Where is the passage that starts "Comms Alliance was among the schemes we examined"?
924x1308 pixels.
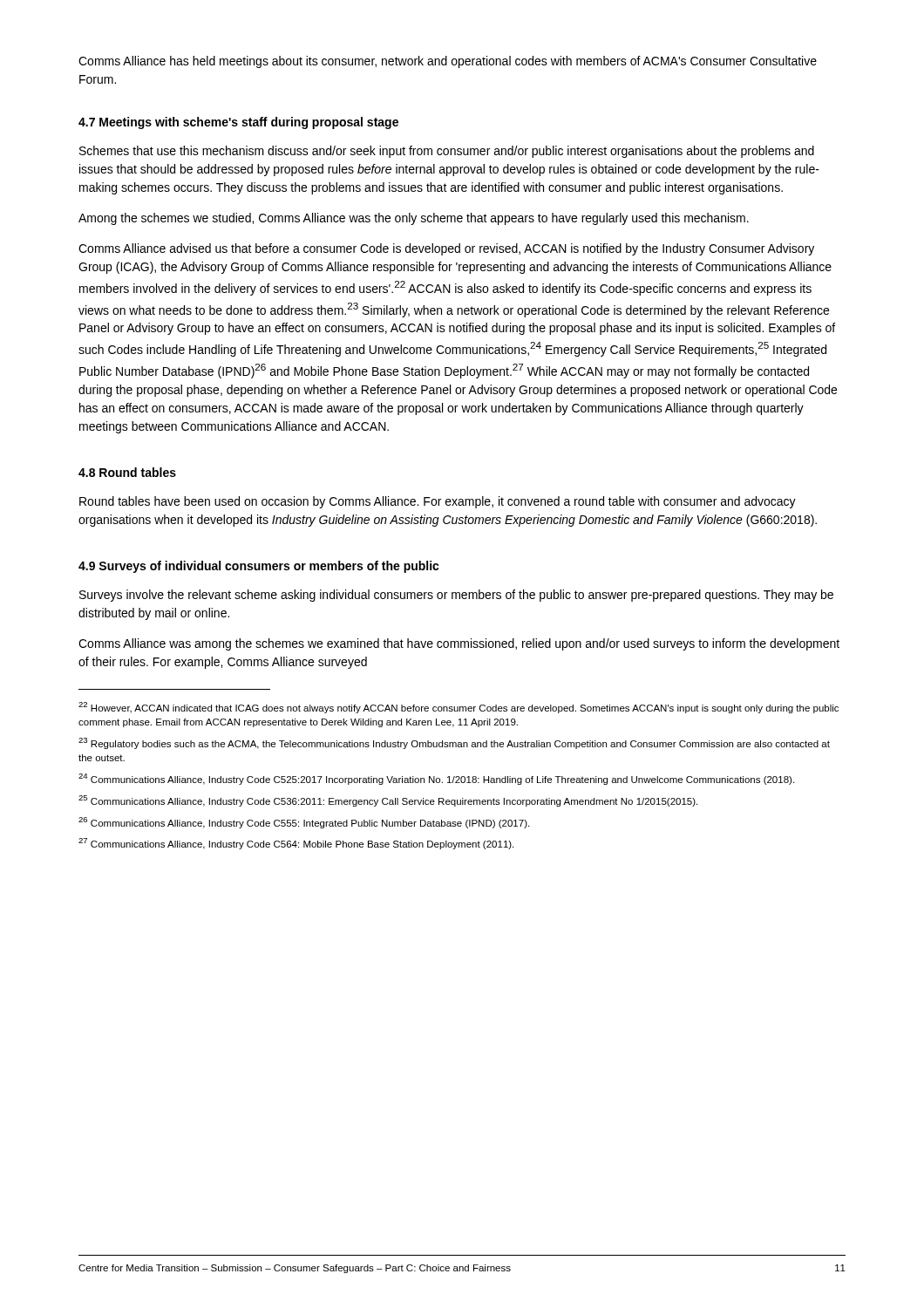tap(462, 653)
